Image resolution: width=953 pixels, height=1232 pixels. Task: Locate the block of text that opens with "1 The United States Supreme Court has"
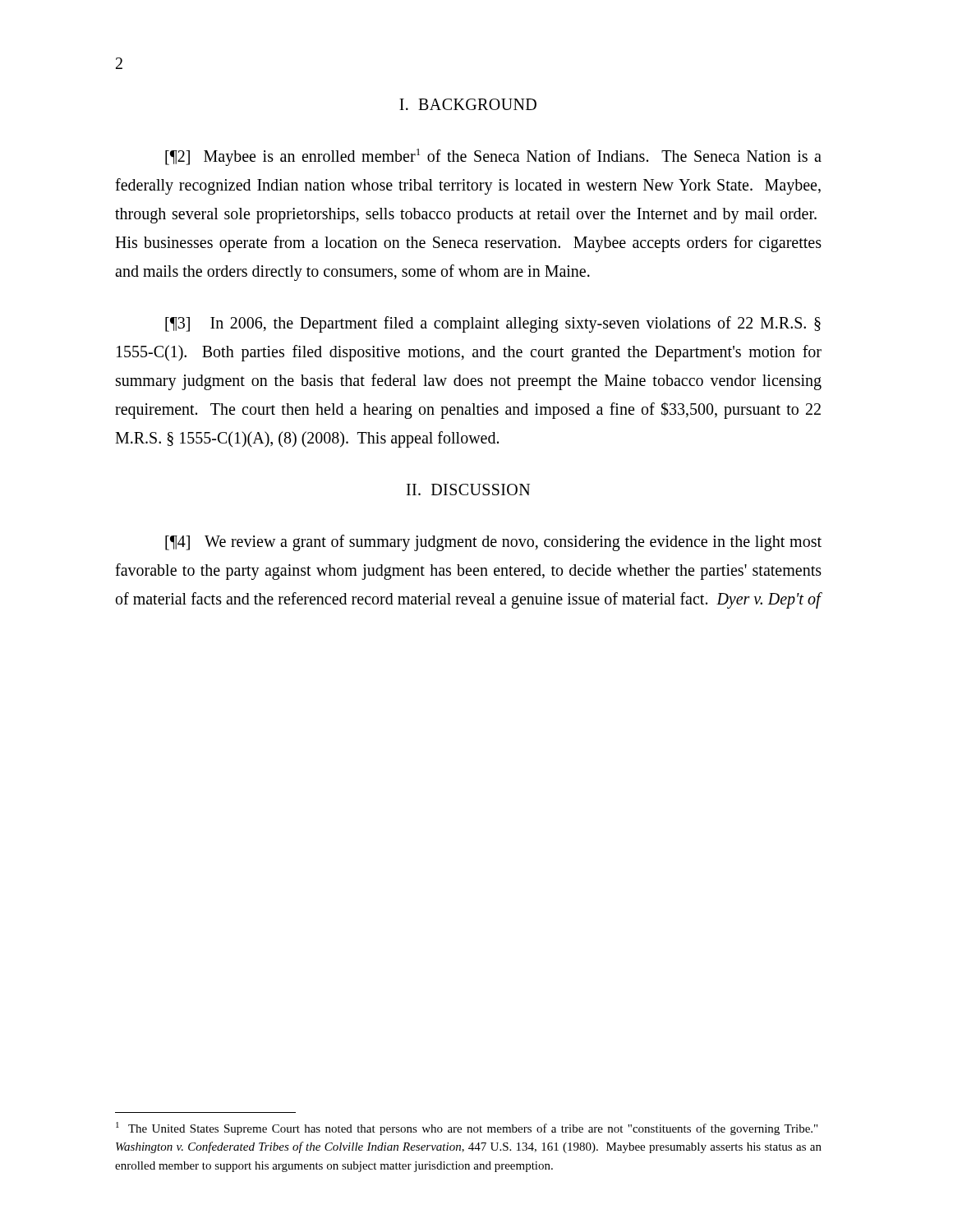tap(468, 1145)
